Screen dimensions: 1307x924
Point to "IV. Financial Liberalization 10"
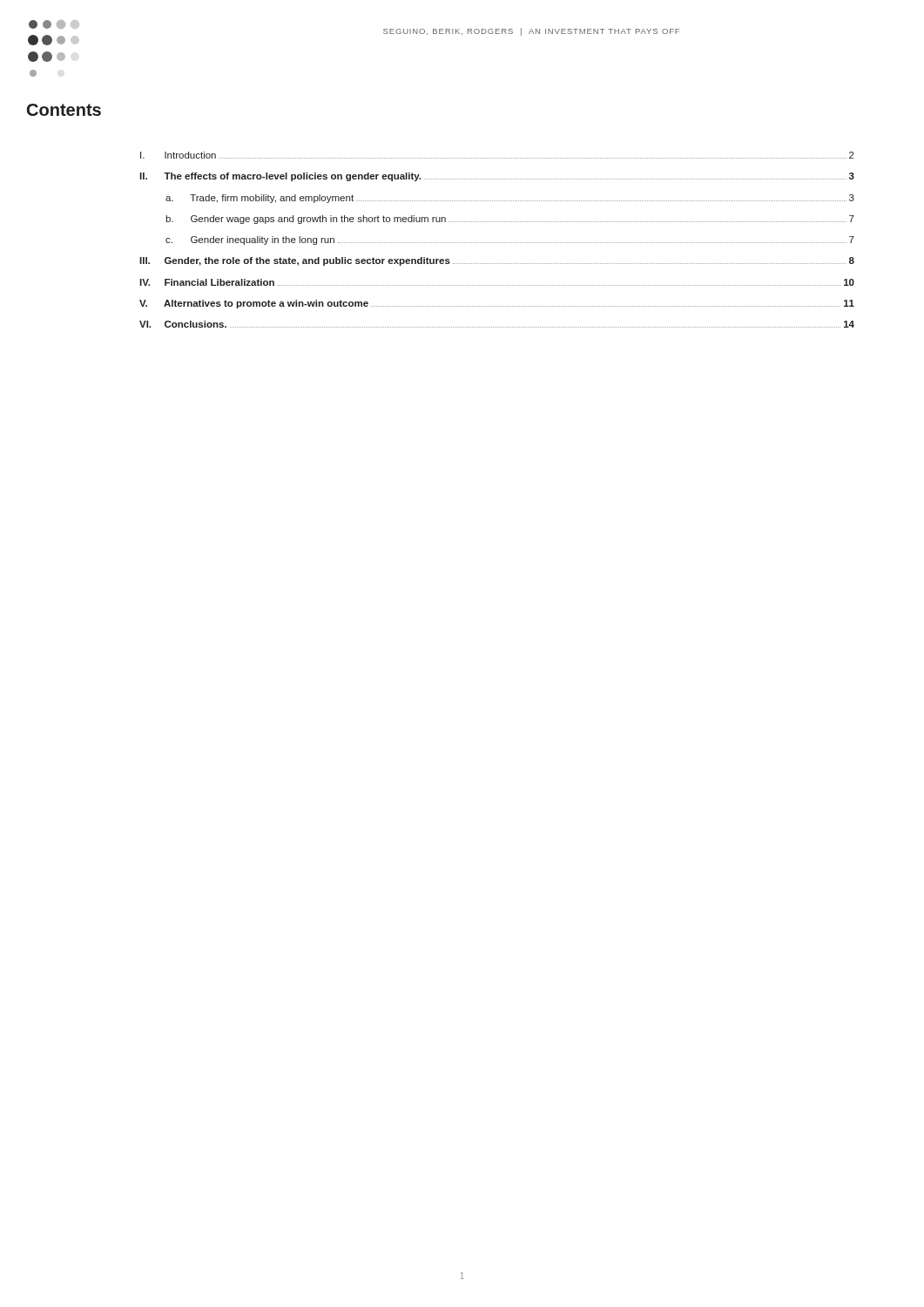497,282
